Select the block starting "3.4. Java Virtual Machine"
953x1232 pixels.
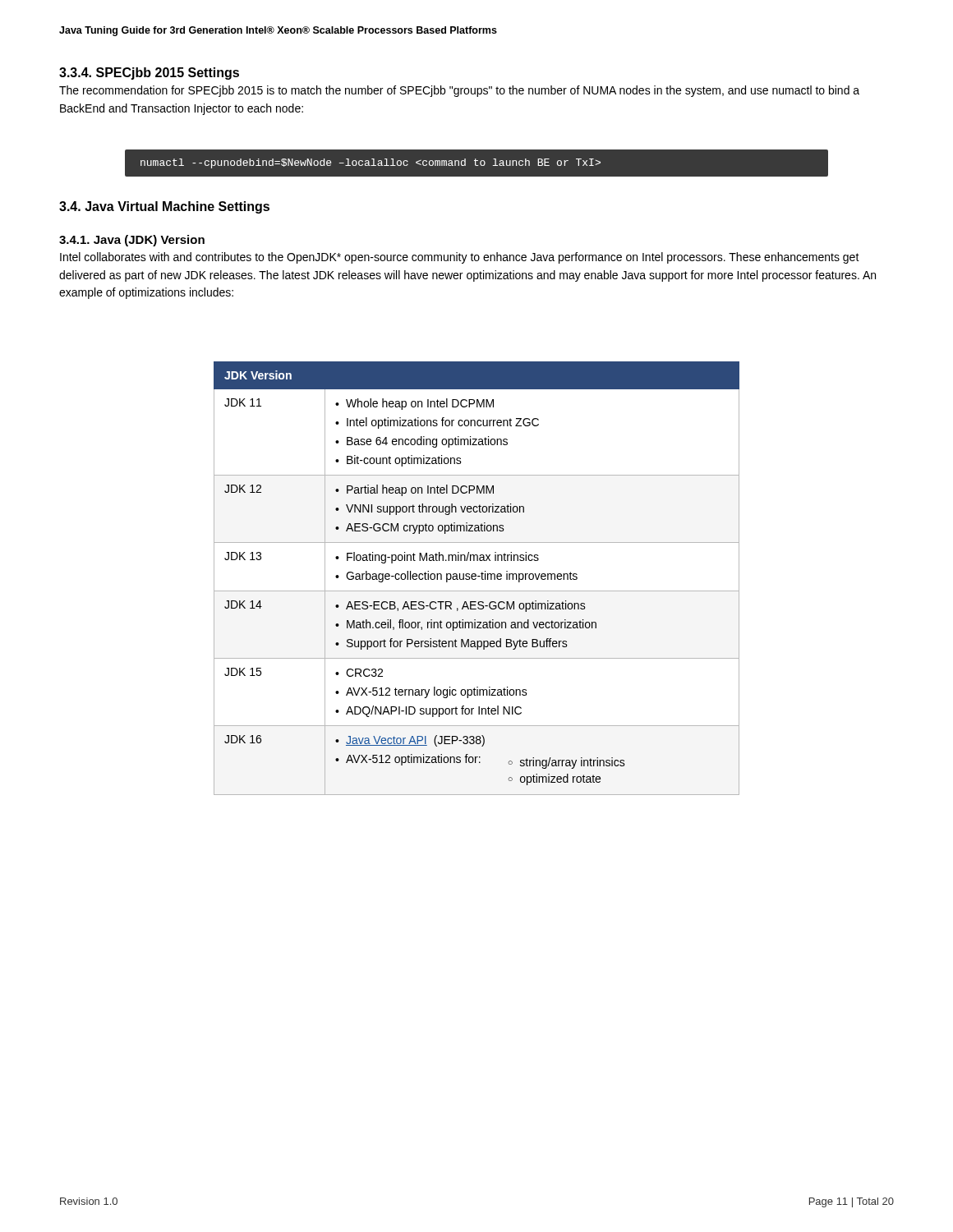[164, 207]
